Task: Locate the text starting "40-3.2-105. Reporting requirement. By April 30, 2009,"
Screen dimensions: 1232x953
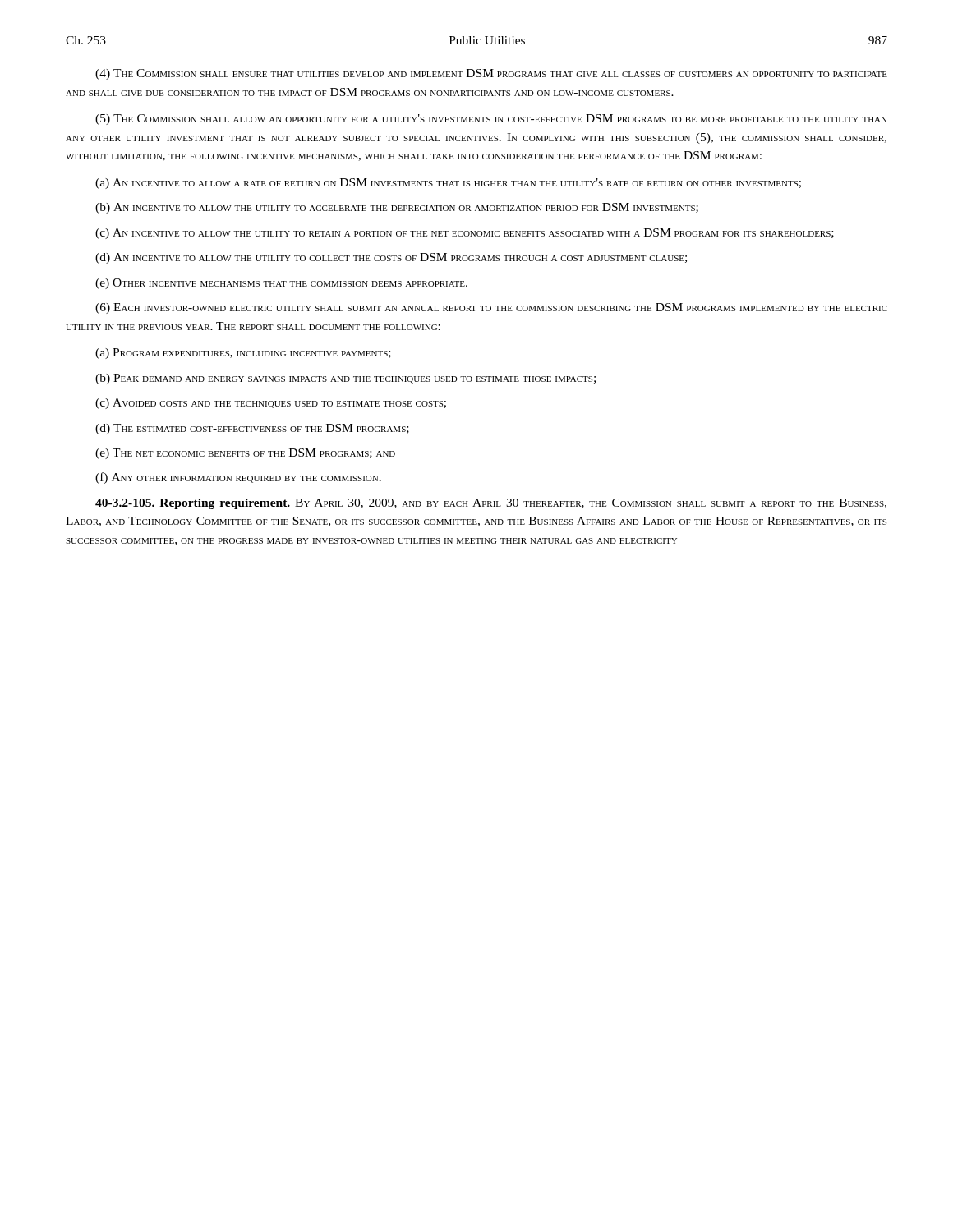Action: 476,521
